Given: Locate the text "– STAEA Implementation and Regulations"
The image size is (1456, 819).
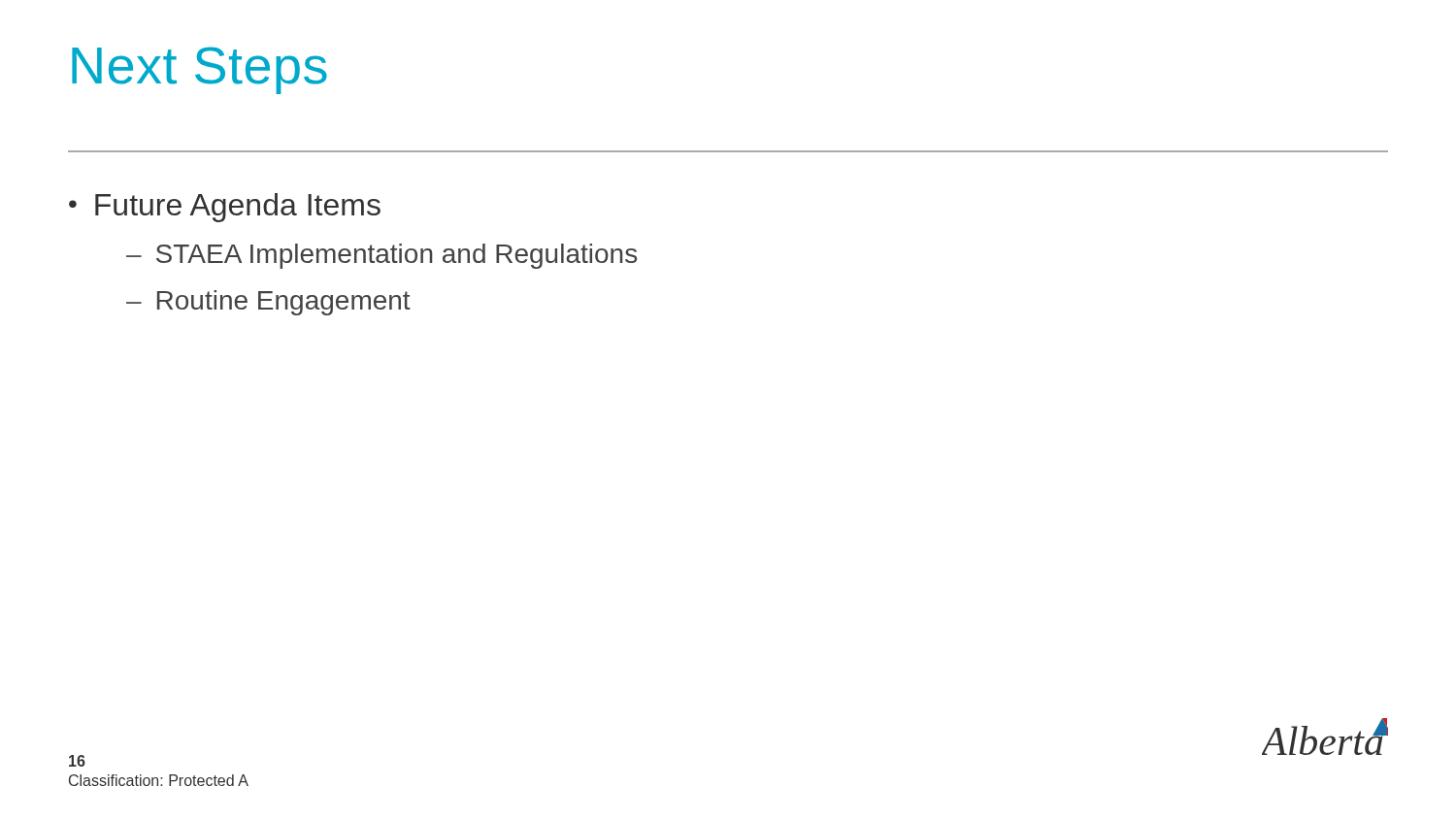Looking at the screenshot, I should [382, 254].
